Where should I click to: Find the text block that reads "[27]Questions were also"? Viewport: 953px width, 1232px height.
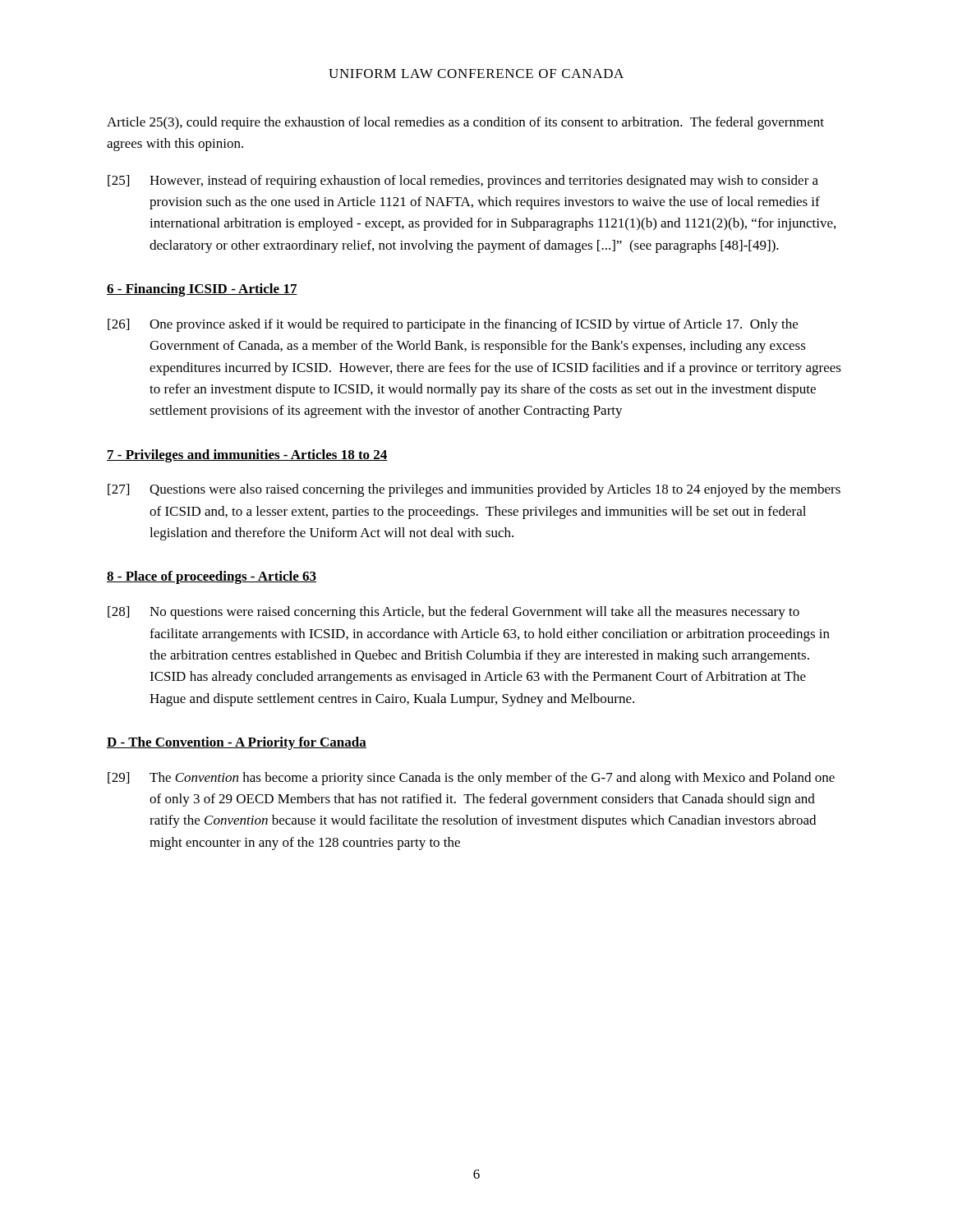point(475,512)
